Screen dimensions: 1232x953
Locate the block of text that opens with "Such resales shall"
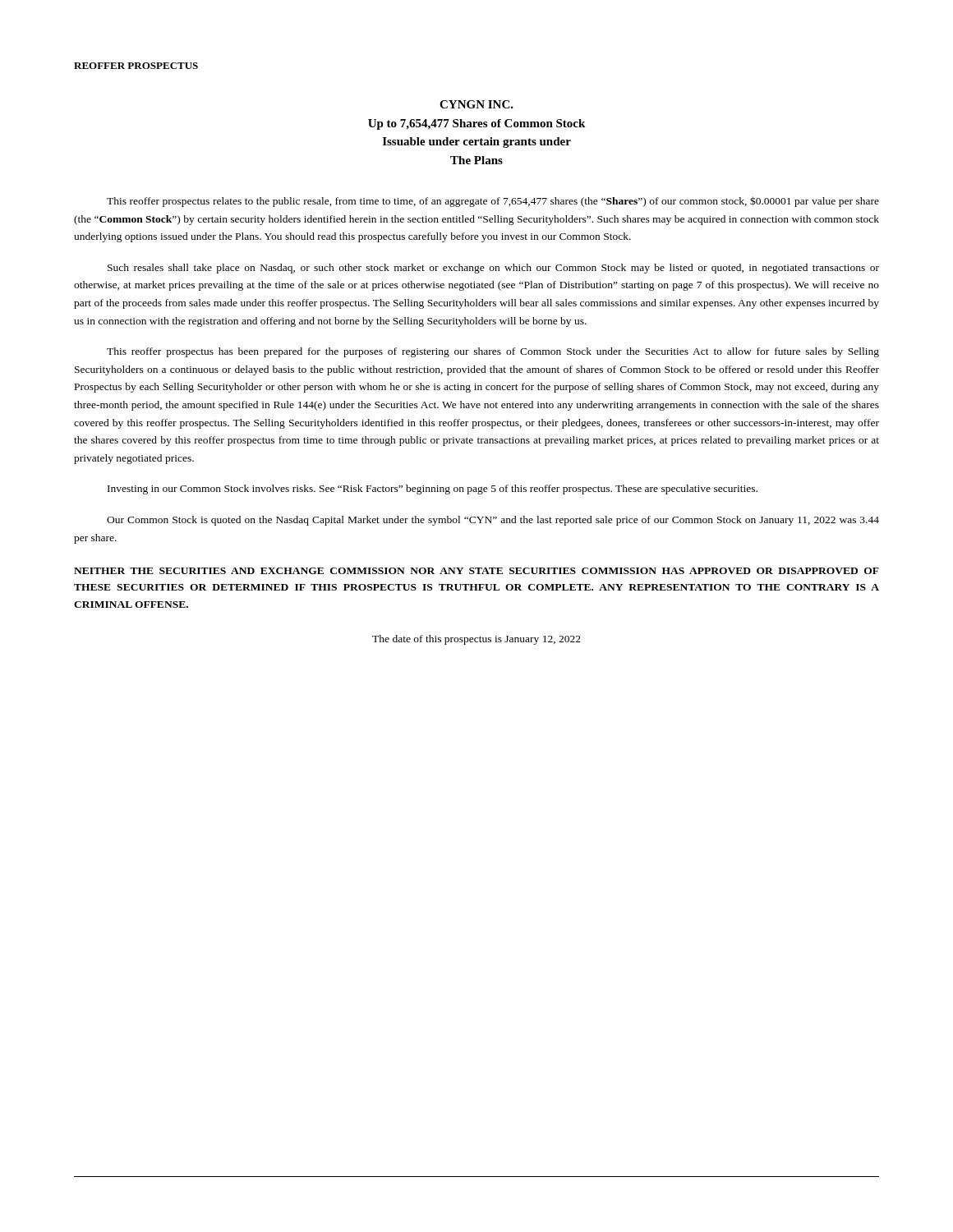tap(476, 294)
